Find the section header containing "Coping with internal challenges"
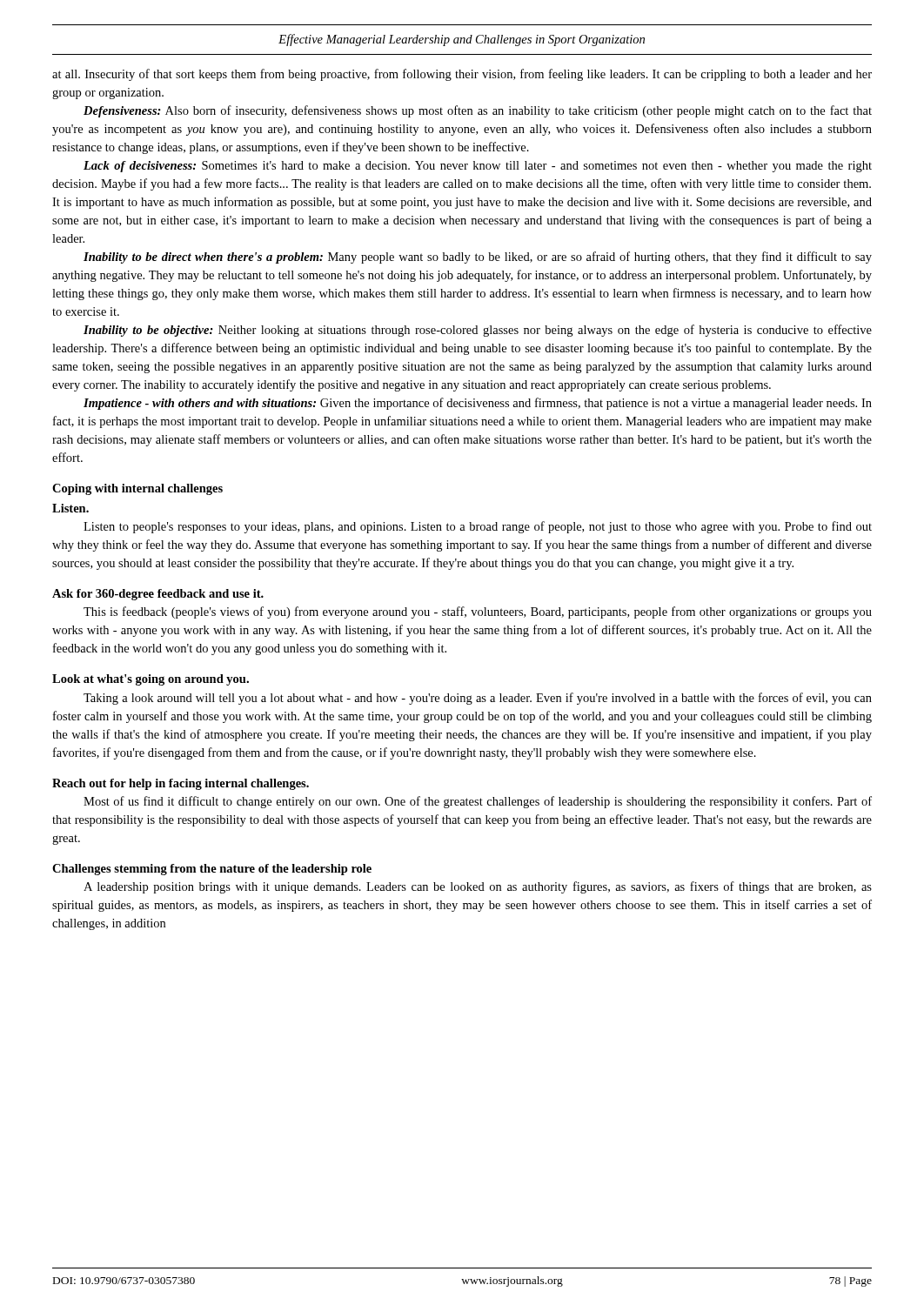 [x=138, y=488]
